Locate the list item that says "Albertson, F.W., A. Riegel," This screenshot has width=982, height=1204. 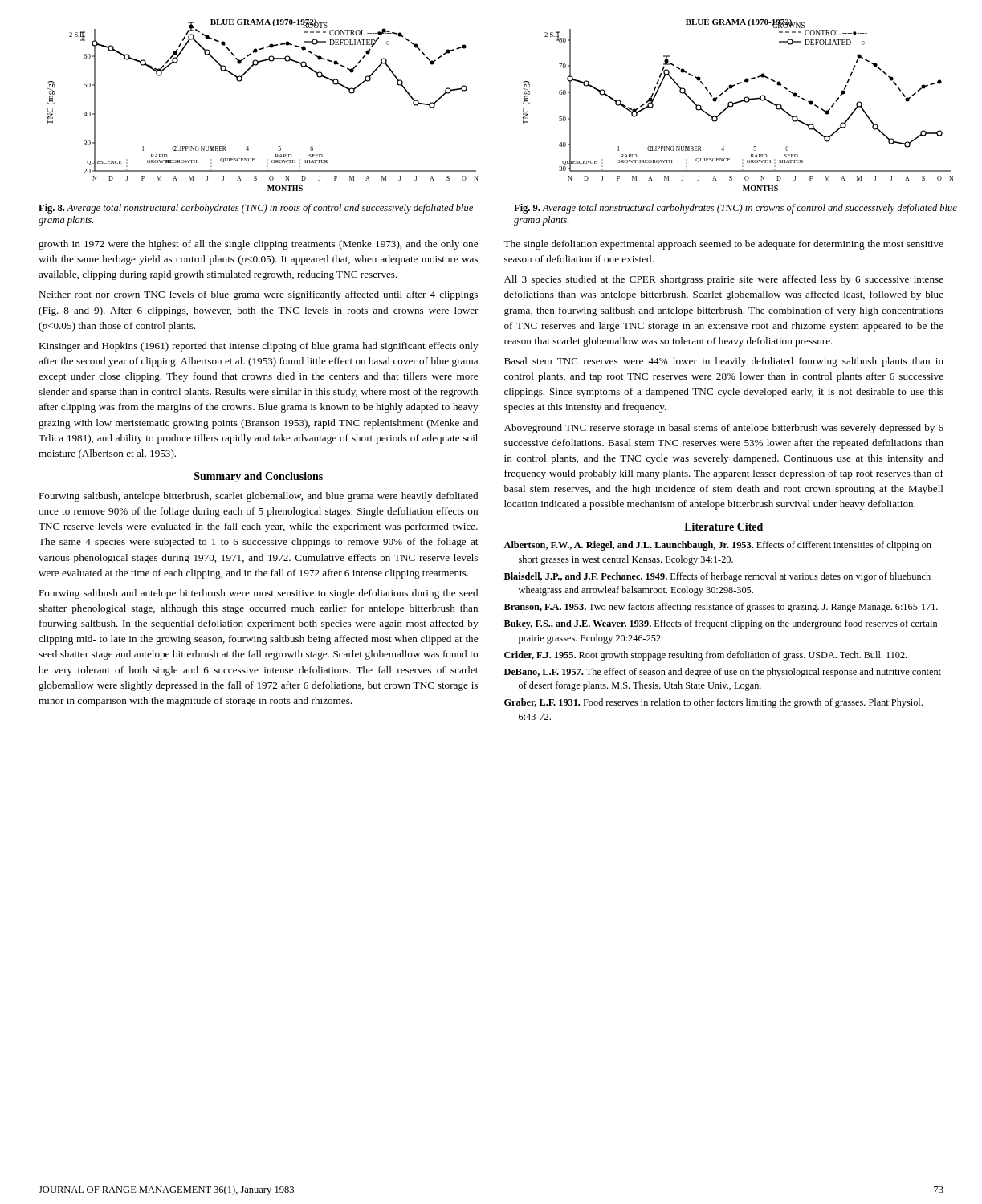(718, 552)
